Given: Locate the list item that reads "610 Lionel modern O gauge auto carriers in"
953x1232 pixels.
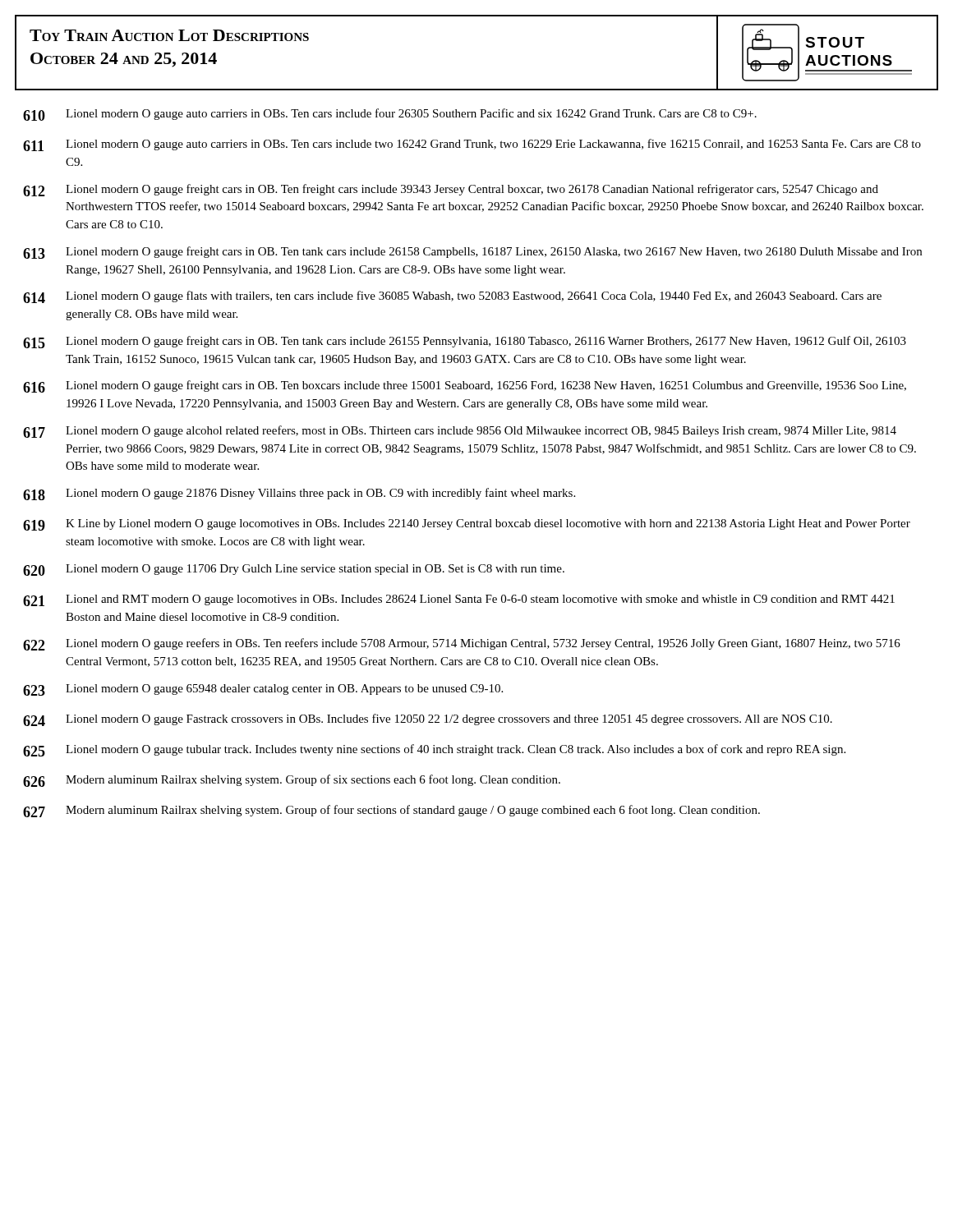Looking at the screenshot, I should 390,116.
